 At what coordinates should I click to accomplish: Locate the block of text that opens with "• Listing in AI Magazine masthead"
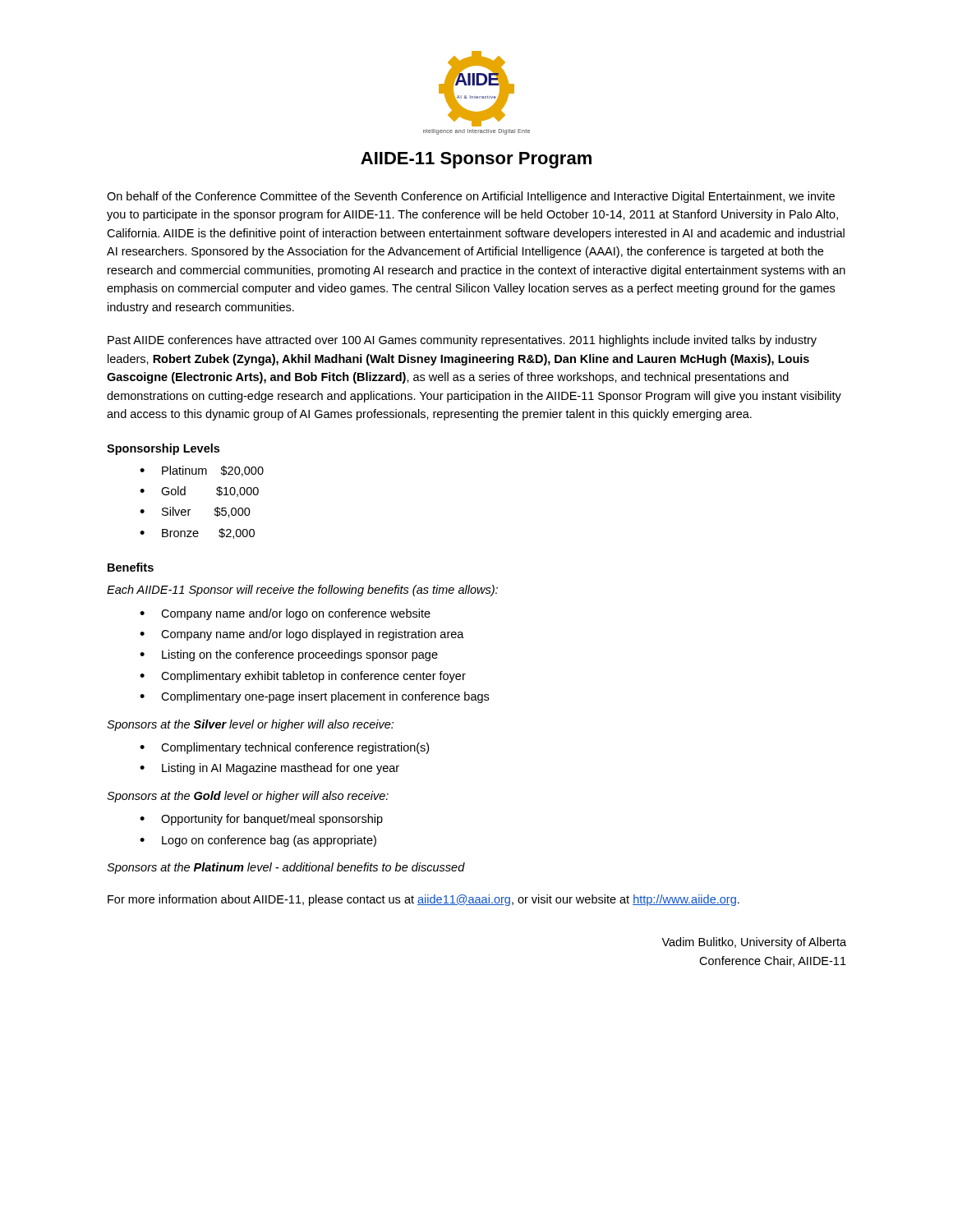[269, 769]
